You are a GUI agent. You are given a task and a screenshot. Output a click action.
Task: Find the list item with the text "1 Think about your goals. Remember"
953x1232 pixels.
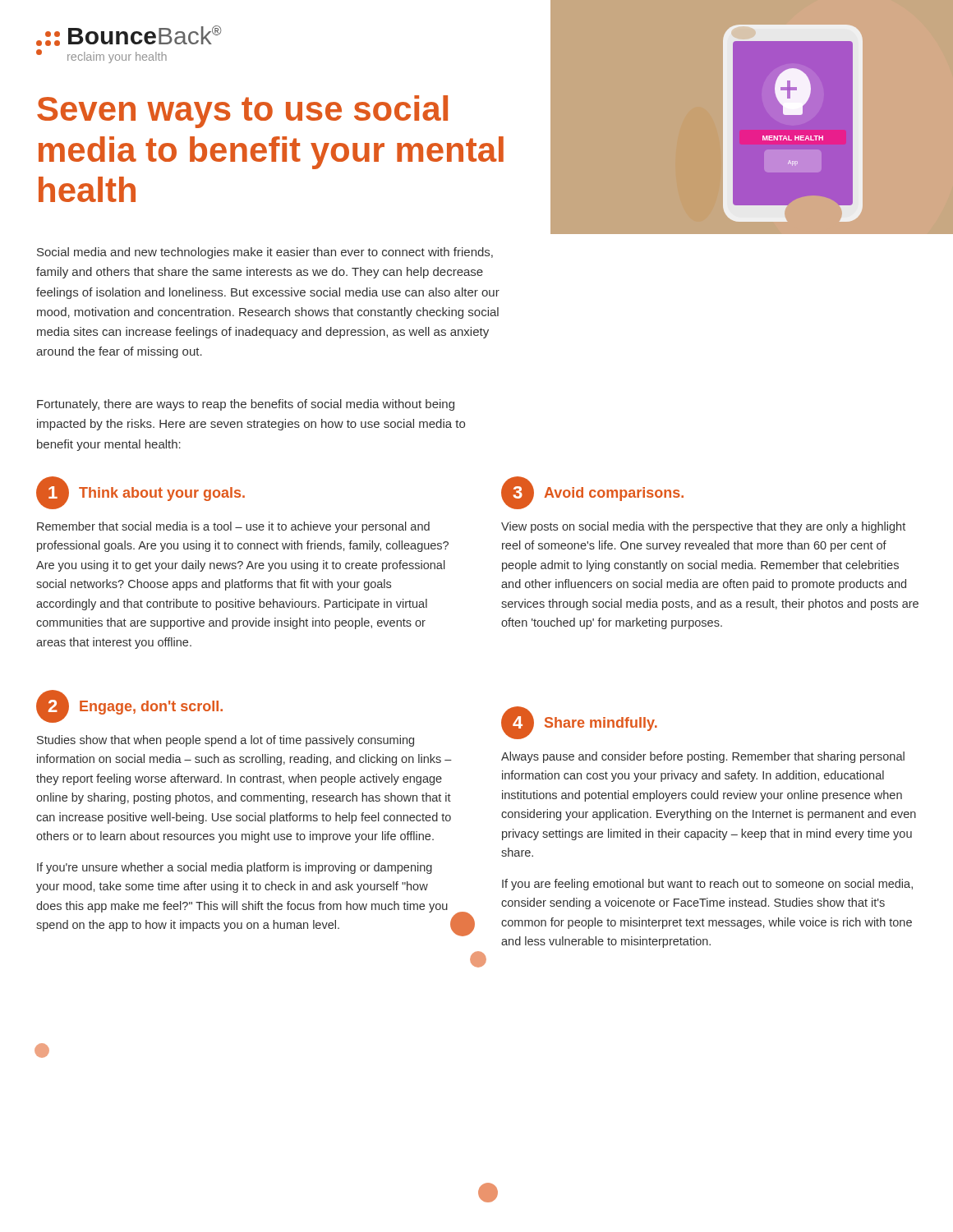pyautogui.click(x=246, y=564)
